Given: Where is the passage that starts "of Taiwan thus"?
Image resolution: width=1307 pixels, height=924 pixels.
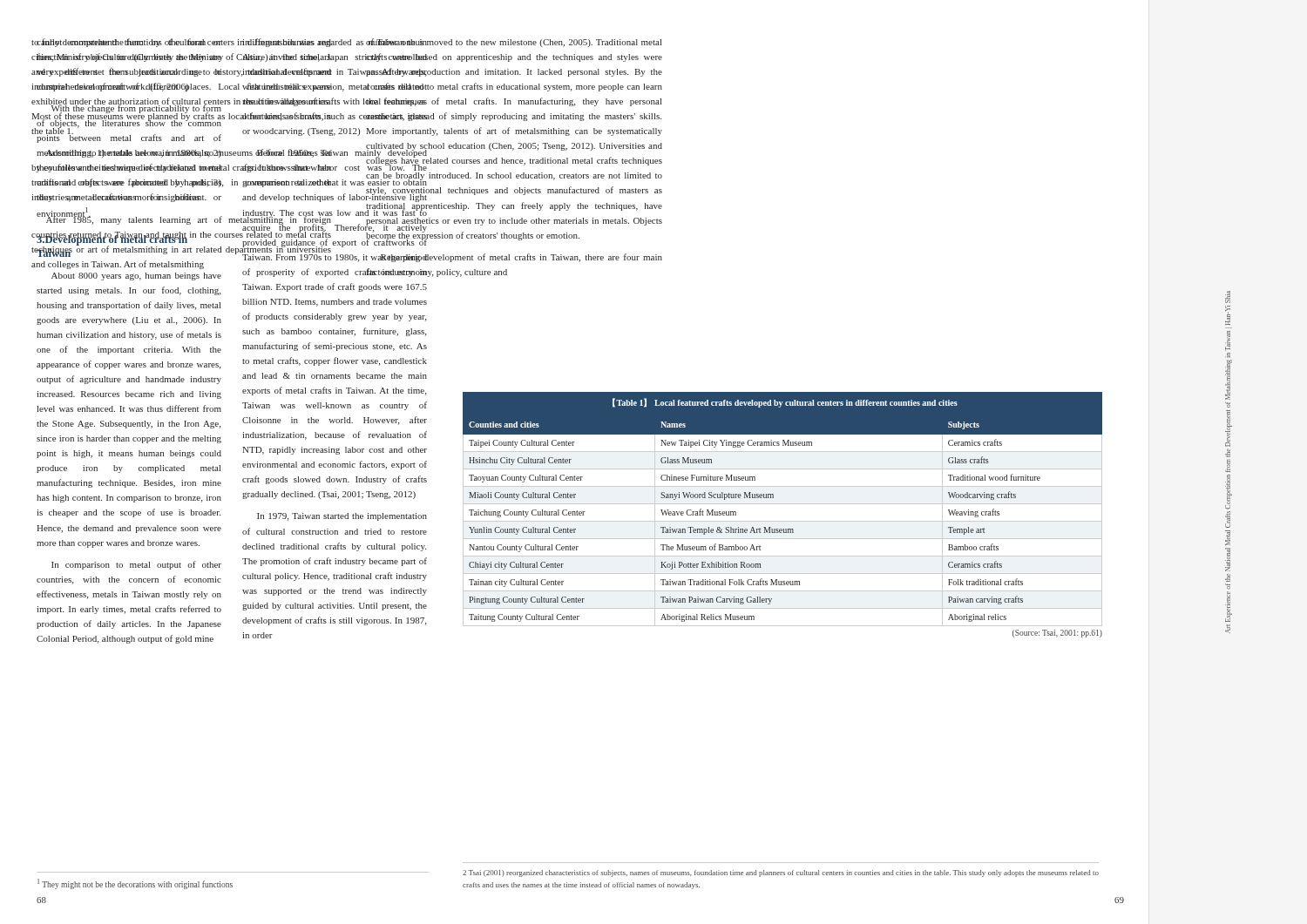Looking at the screenshot, I should click(x=514, y=139).
